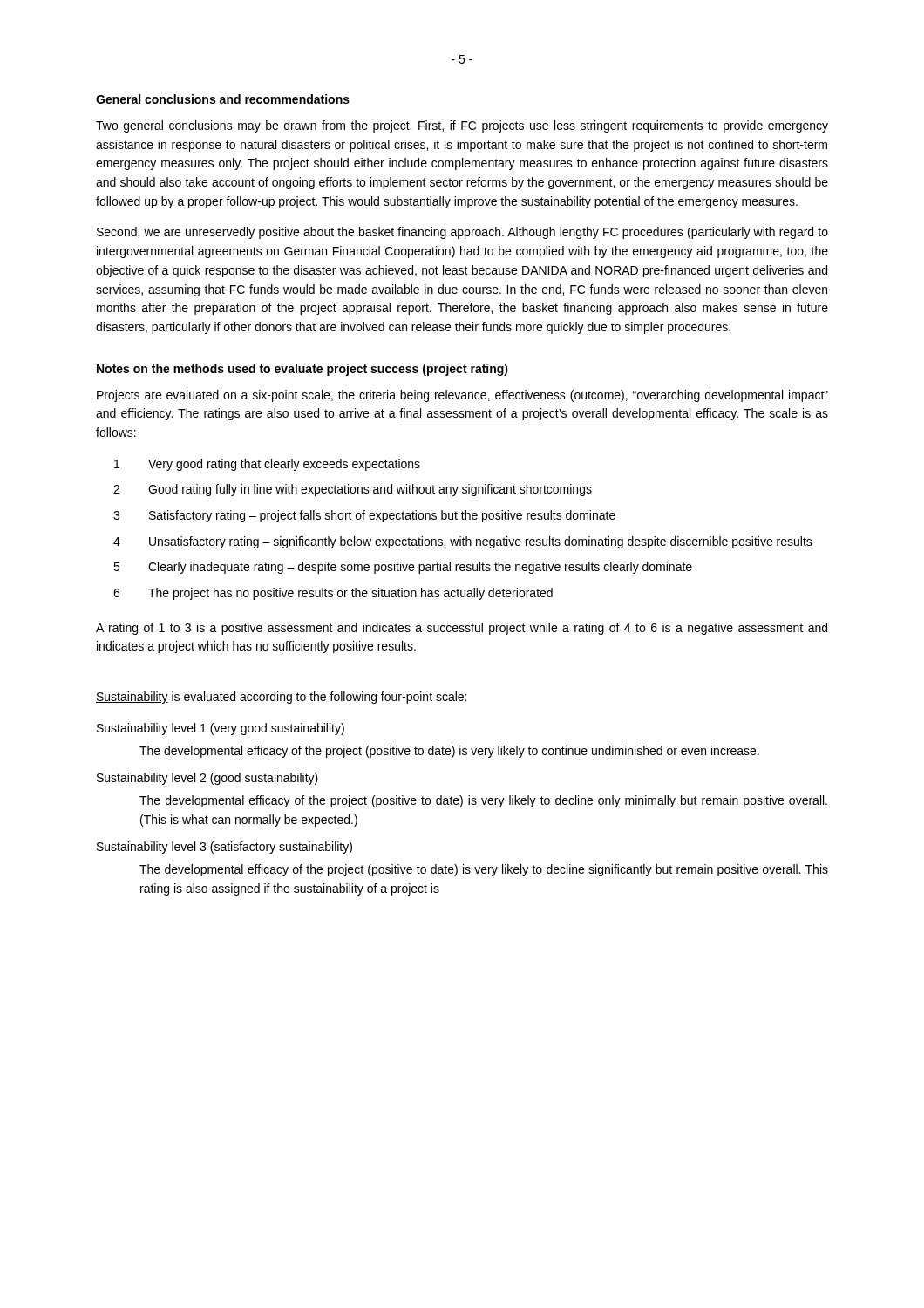Point to the block beginning "Second, we are unreservedly positive about"
Image resolution: width=924 pixels, height=1308 pixels.
(462, 280)
